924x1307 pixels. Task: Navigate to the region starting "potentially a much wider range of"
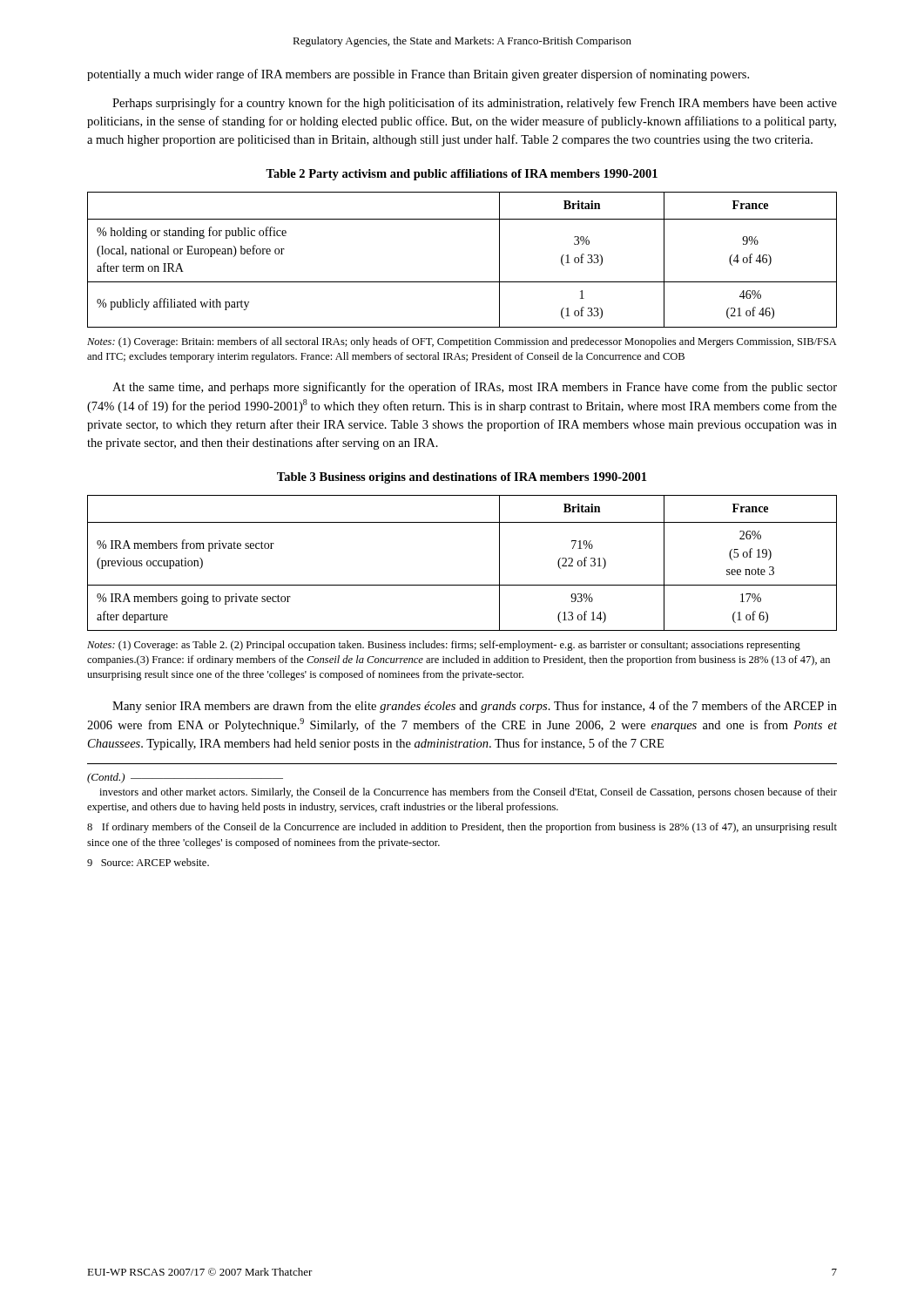pyautogui.click(x=462, y=74)
